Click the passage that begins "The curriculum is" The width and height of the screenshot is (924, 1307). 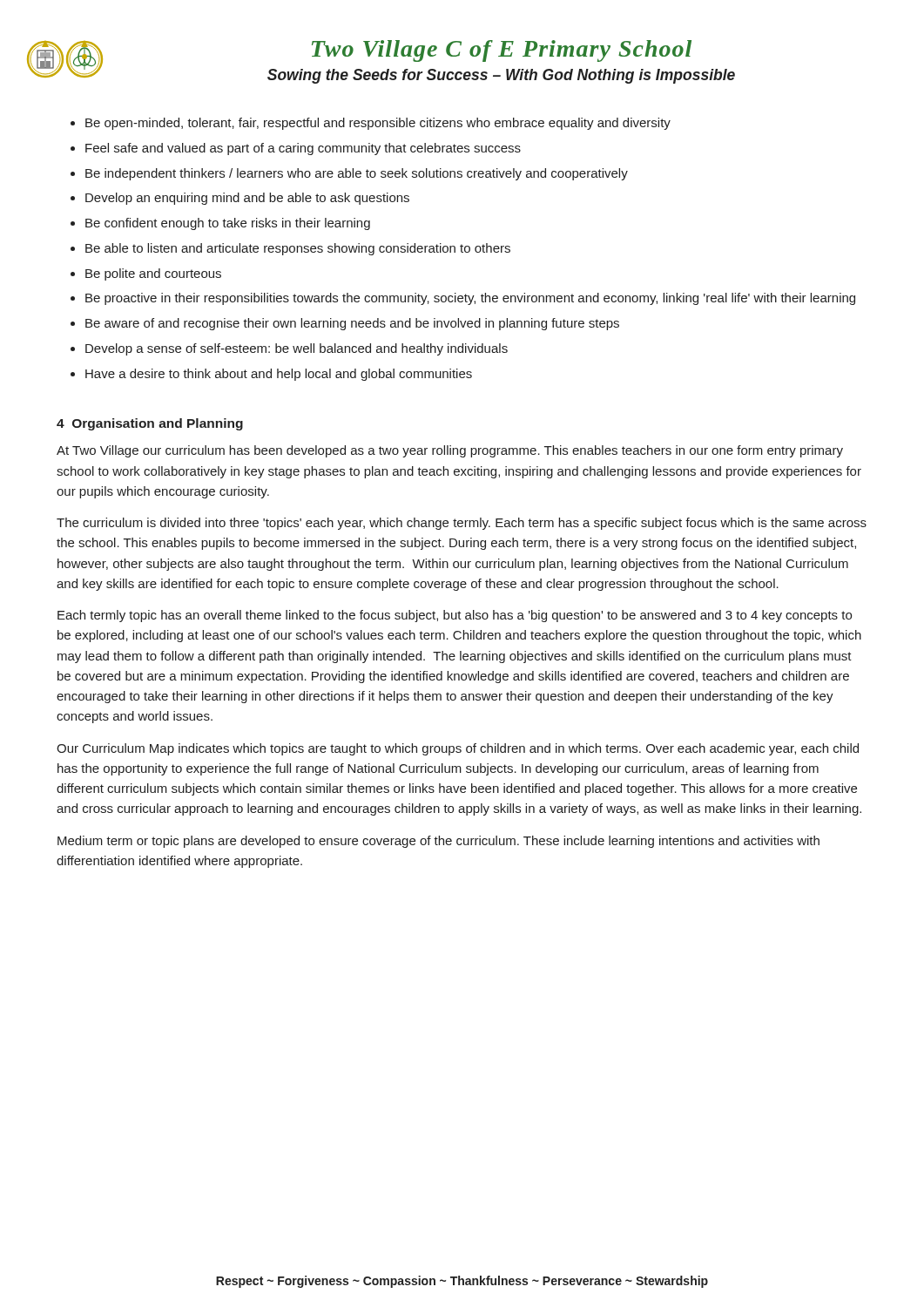pyautogui.click(x=462, y=553)
